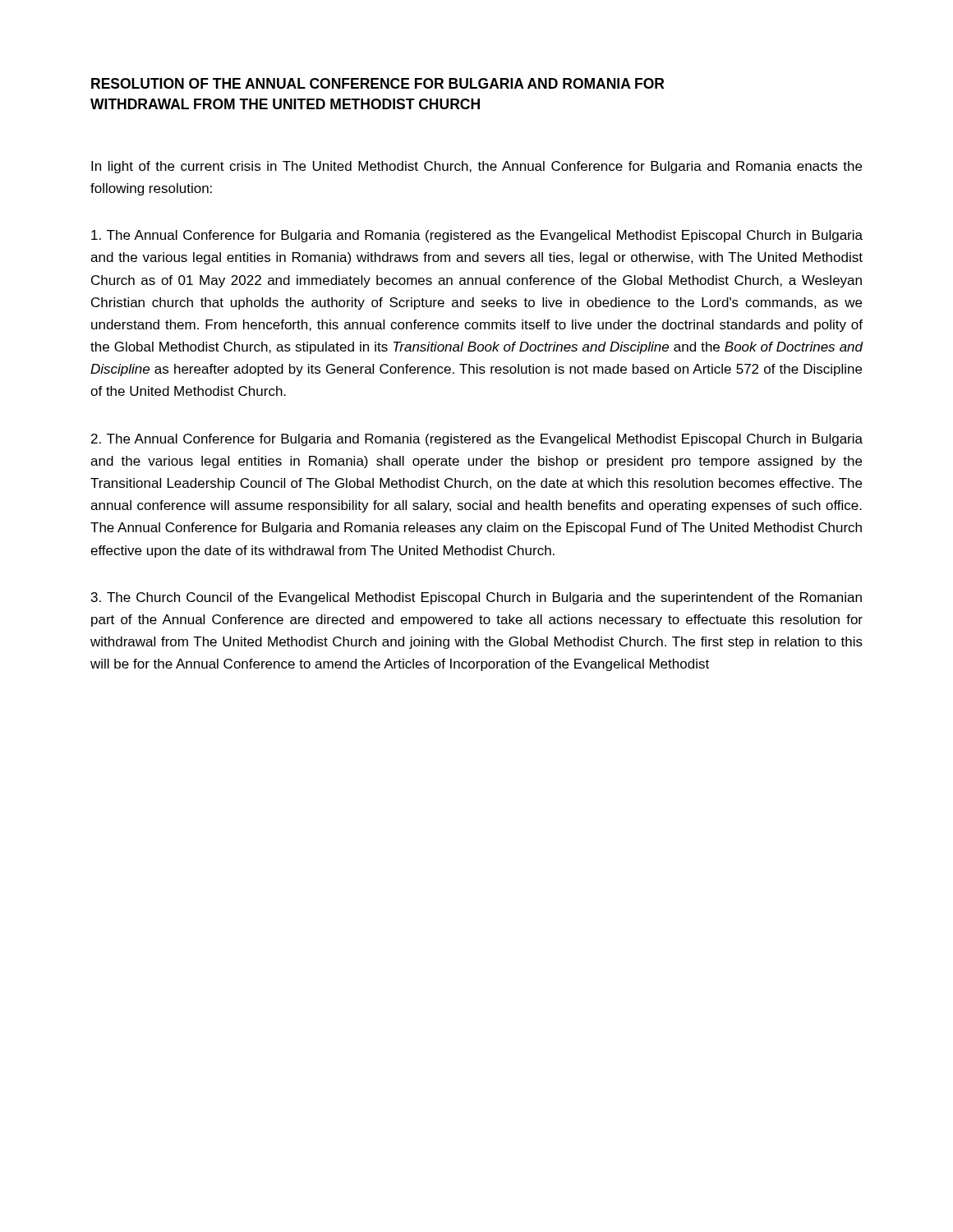Screen dimensions: 1232x953
Task: Select the text starting "In light of the current"
Action: [476, 177]
